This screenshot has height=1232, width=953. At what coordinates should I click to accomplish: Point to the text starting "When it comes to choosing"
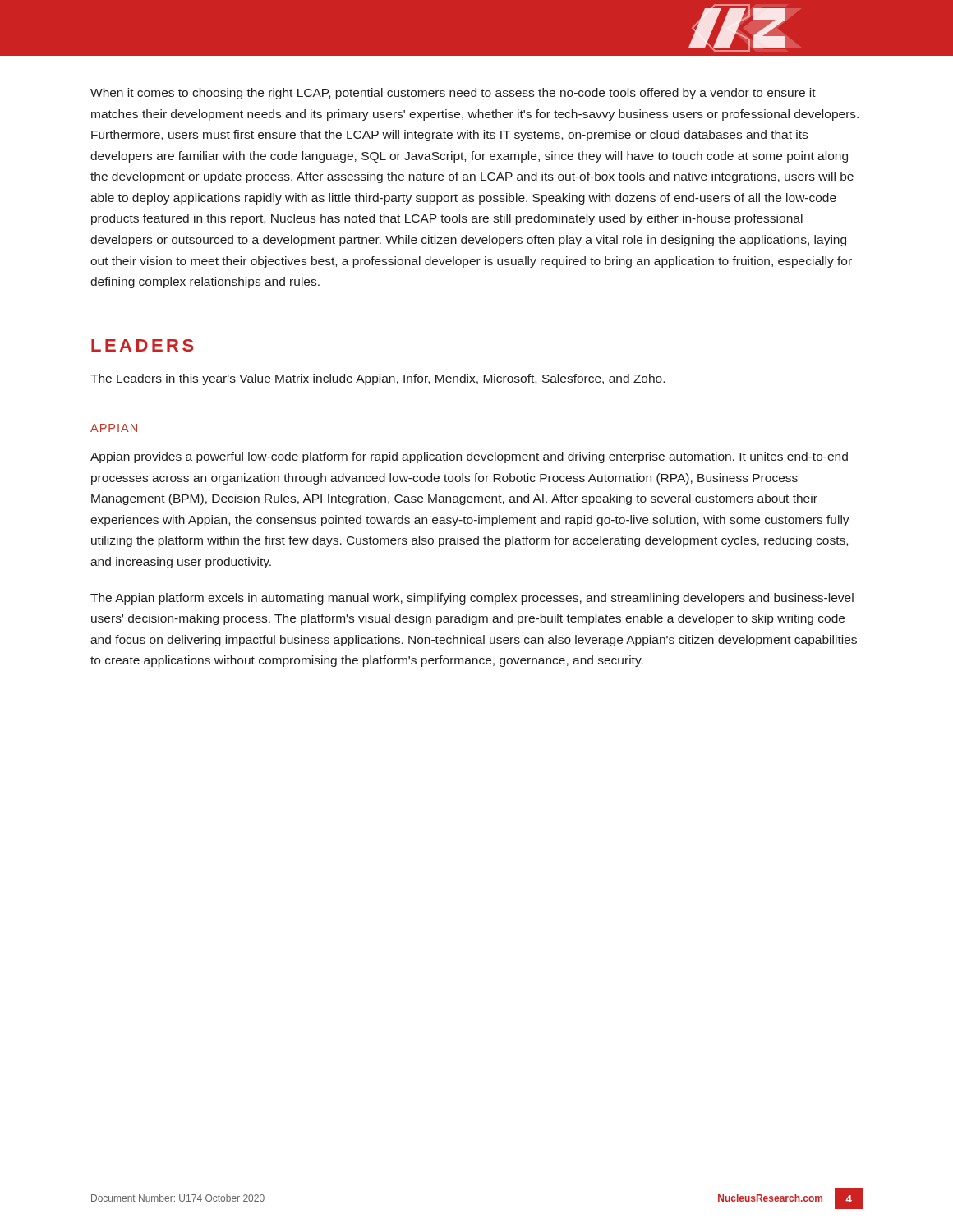pos(475,187)
